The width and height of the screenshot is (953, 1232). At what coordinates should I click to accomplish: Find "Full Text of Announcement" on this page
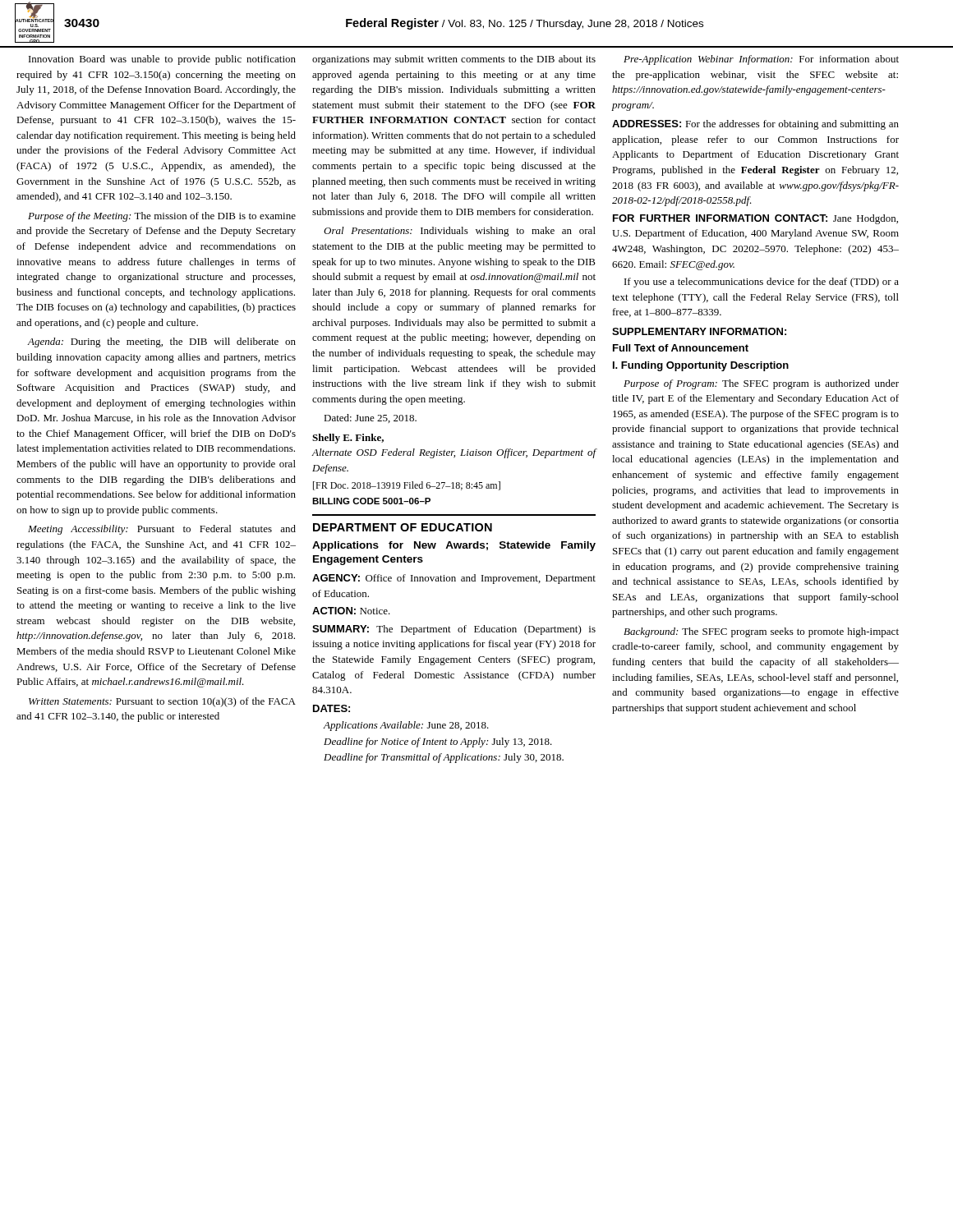pyautogui.click(x=680, y=348)
